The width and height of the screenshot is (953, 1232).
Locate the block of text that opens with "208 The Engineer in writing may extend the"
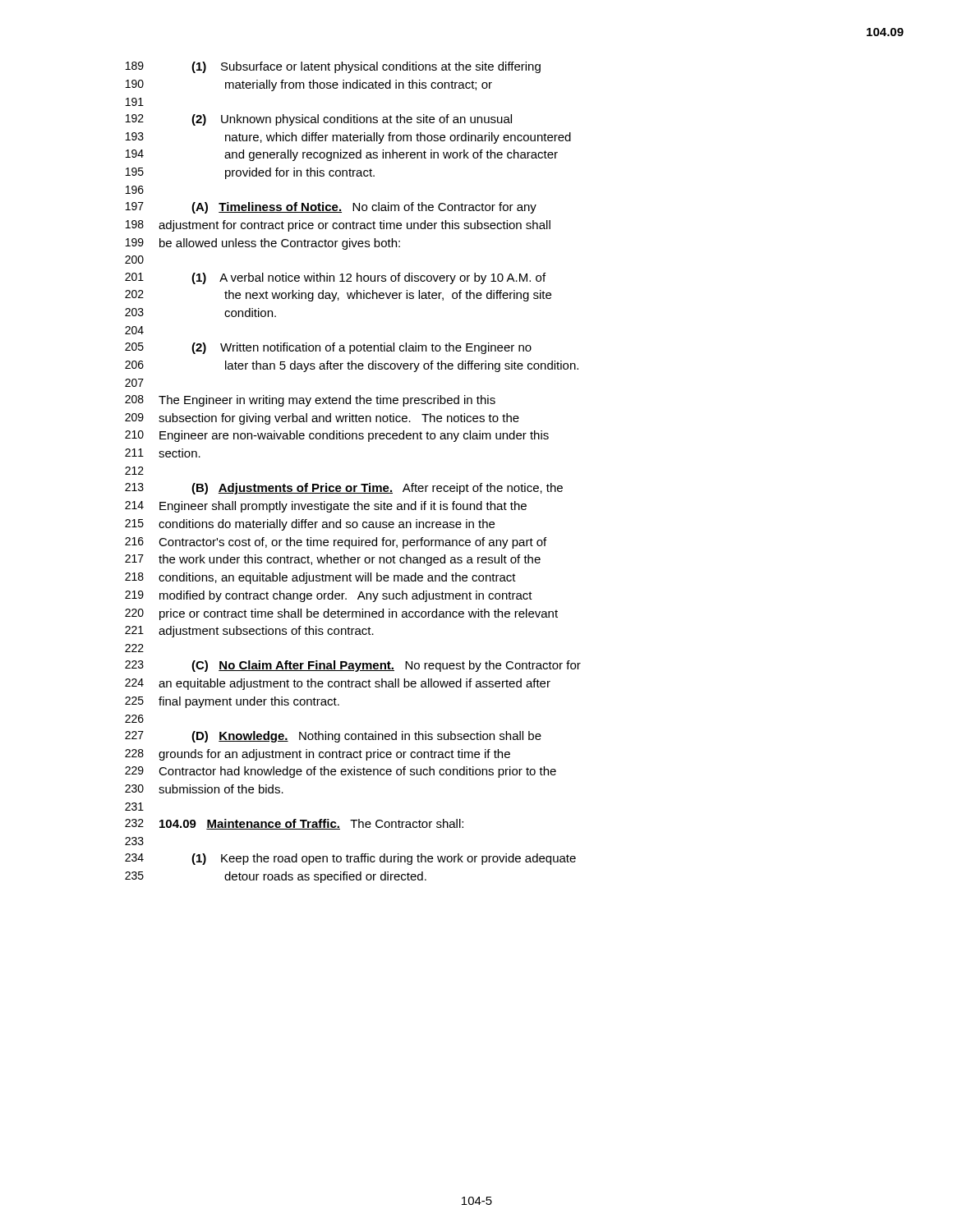pyautogui.click(x=493, y=427)
